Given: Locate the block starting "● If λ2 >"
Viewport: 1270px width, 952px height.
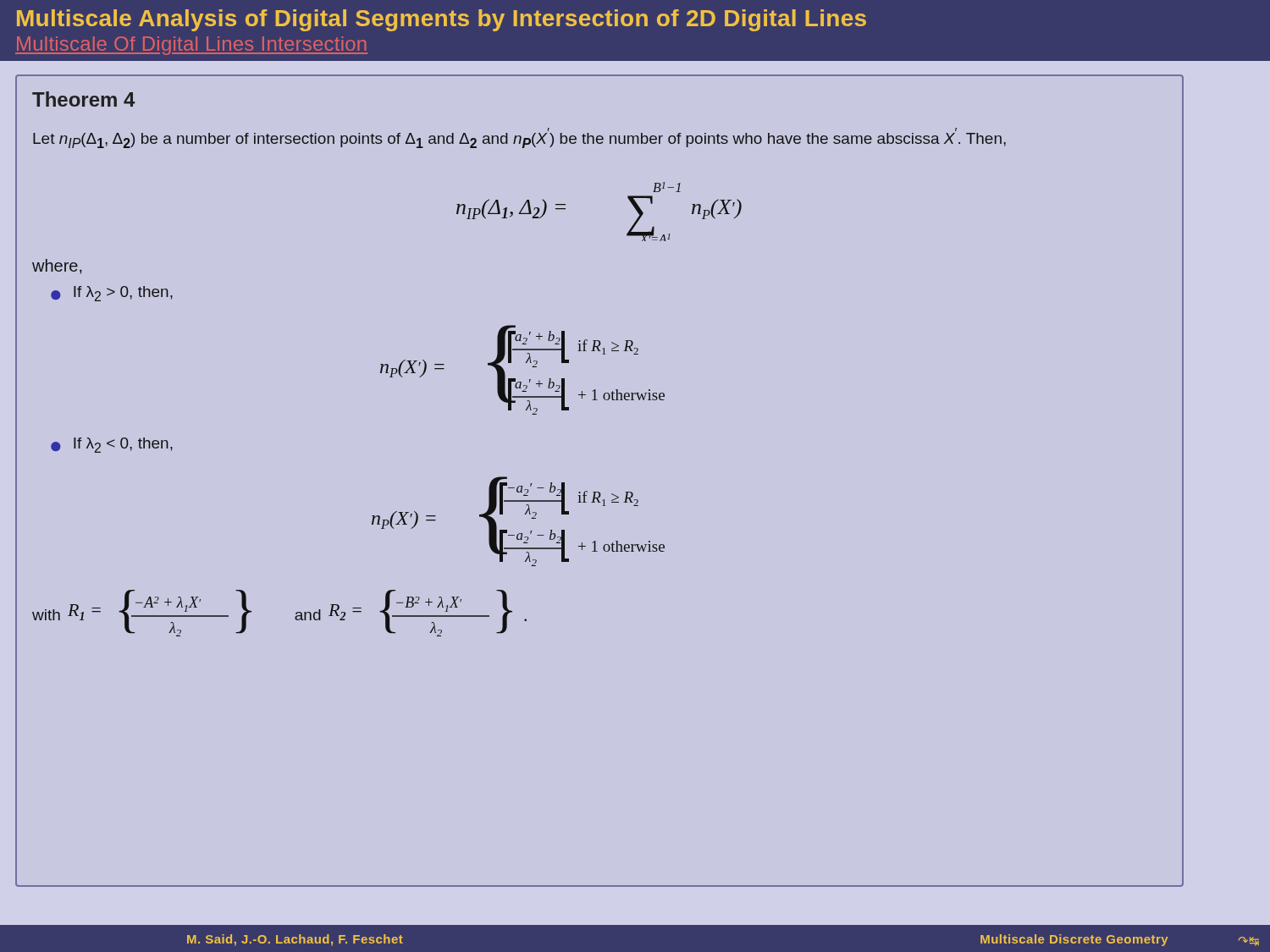Looking at the screenshot, I should click(111, 295).
